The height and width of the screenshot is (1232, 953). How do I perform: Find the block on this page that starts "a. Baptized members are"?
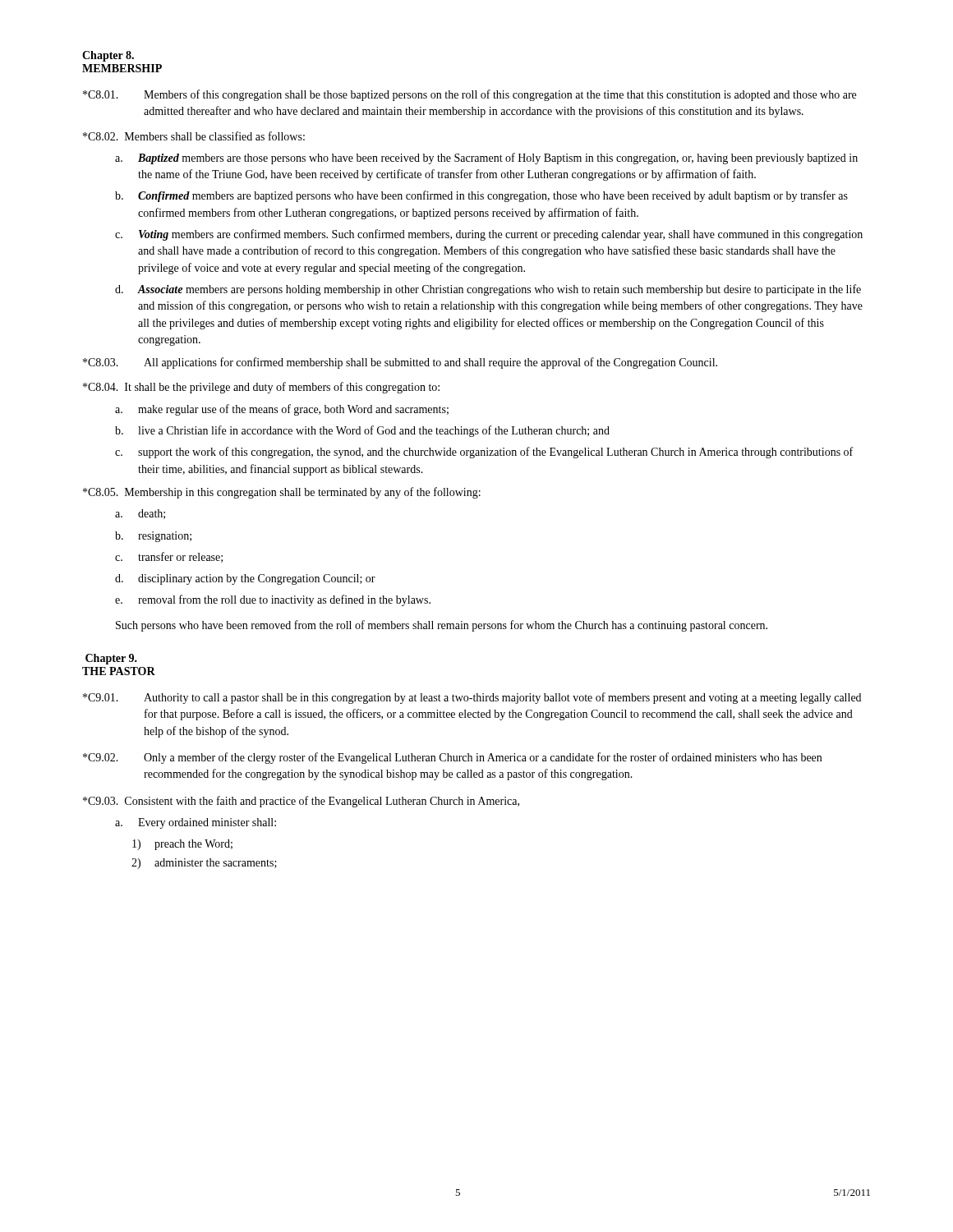coord(493,167)
